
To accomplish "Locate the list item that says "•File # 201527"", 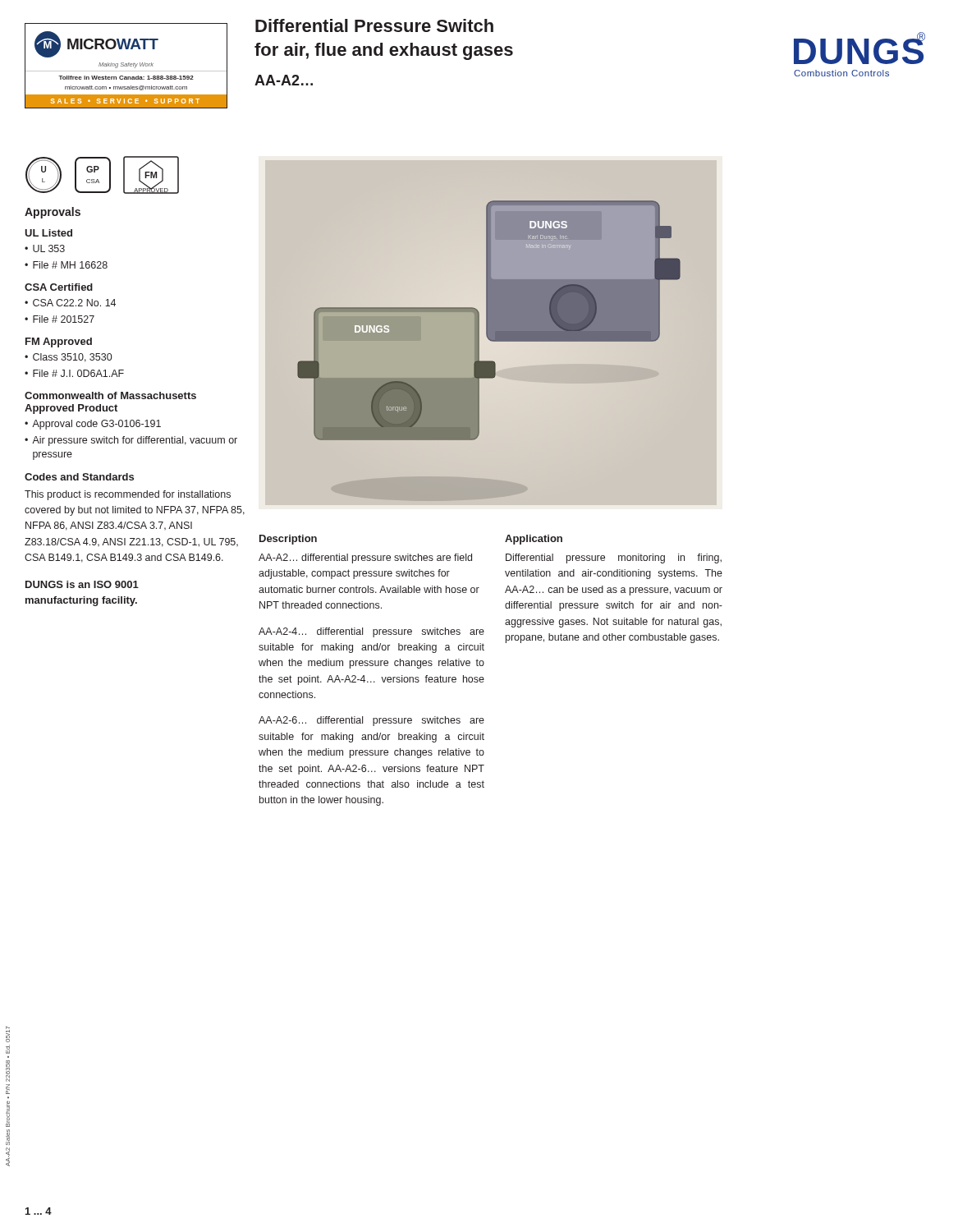I will point(60,320).
